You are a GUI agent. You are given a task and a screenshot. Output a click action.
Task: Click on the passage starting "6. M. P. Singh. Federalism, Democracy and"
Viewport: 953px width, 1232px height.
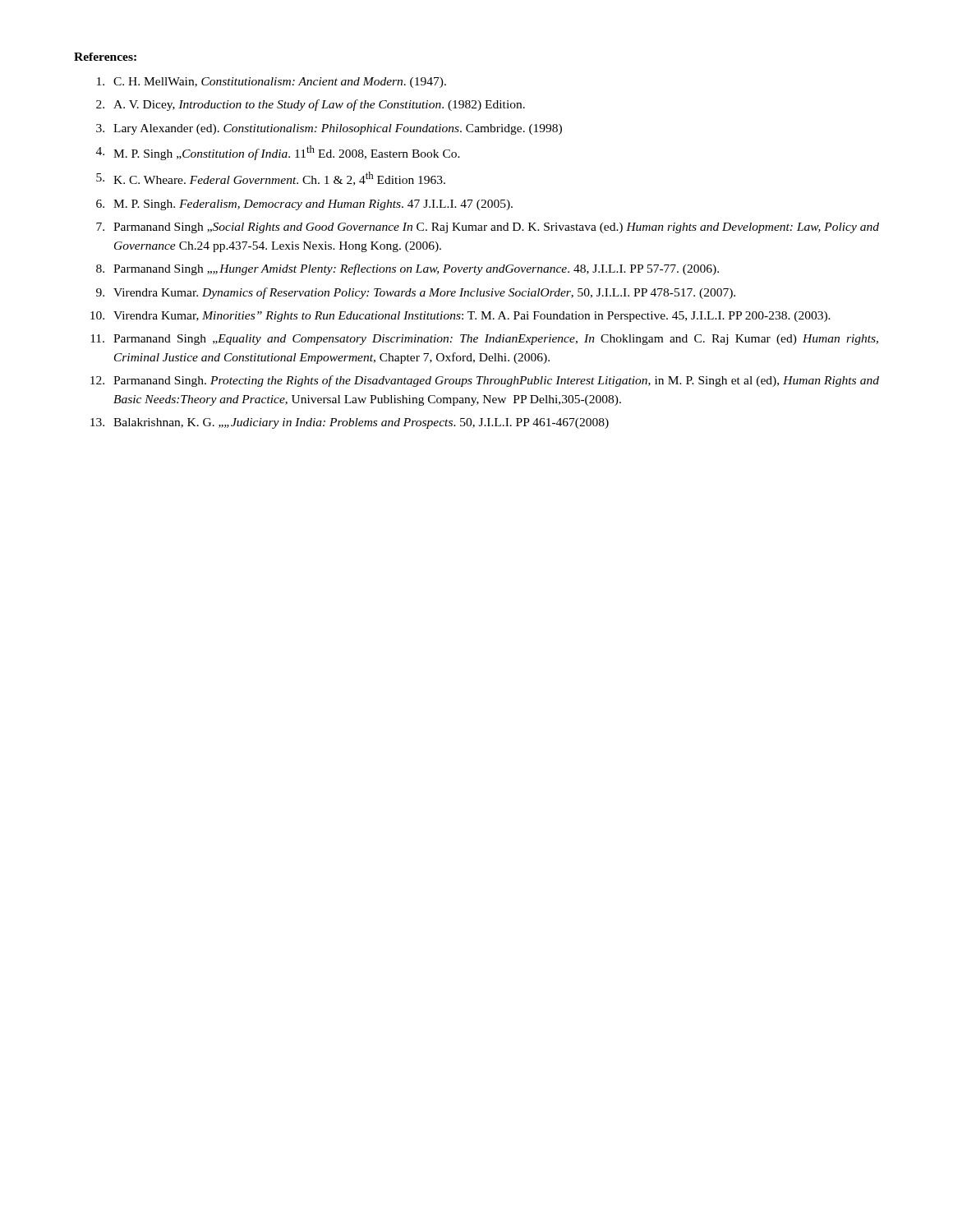(476, 204)
